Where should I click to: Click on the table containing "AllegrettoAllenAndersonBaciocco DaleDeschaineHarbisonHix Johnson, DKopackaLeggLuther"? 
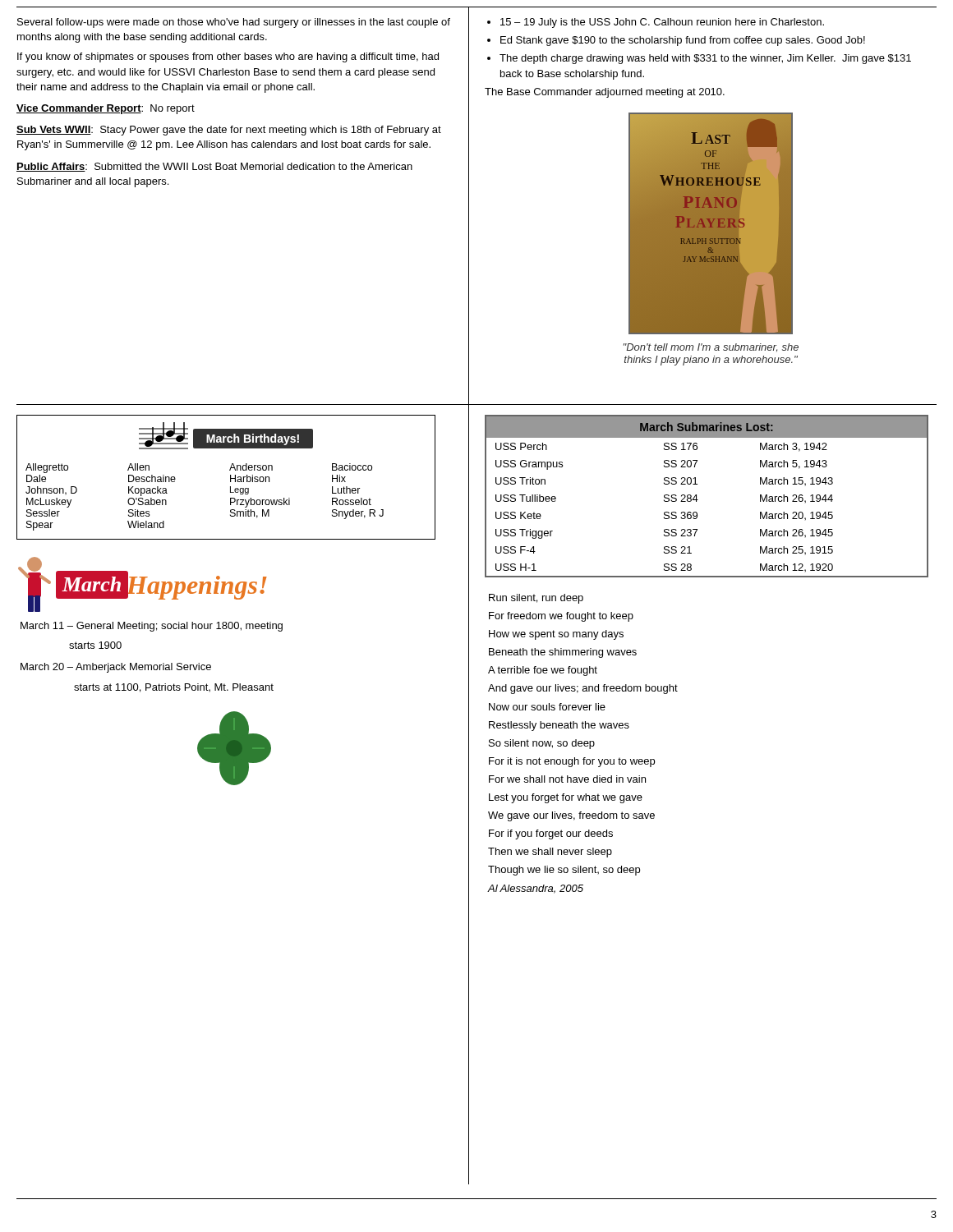tap(226, 496)
